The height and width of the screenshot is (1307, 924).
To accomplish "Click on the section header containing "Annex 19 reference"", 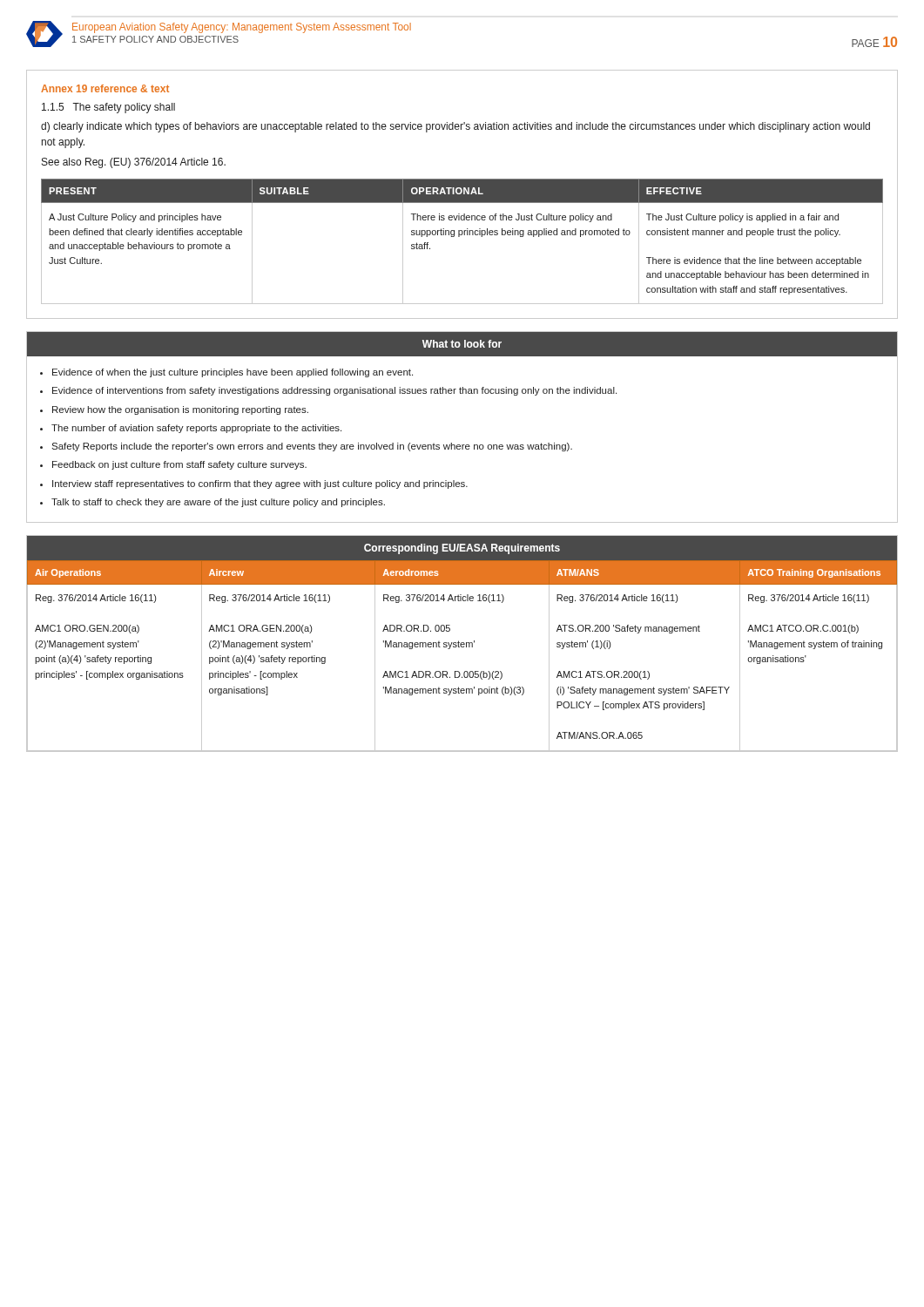I will 105,89.
